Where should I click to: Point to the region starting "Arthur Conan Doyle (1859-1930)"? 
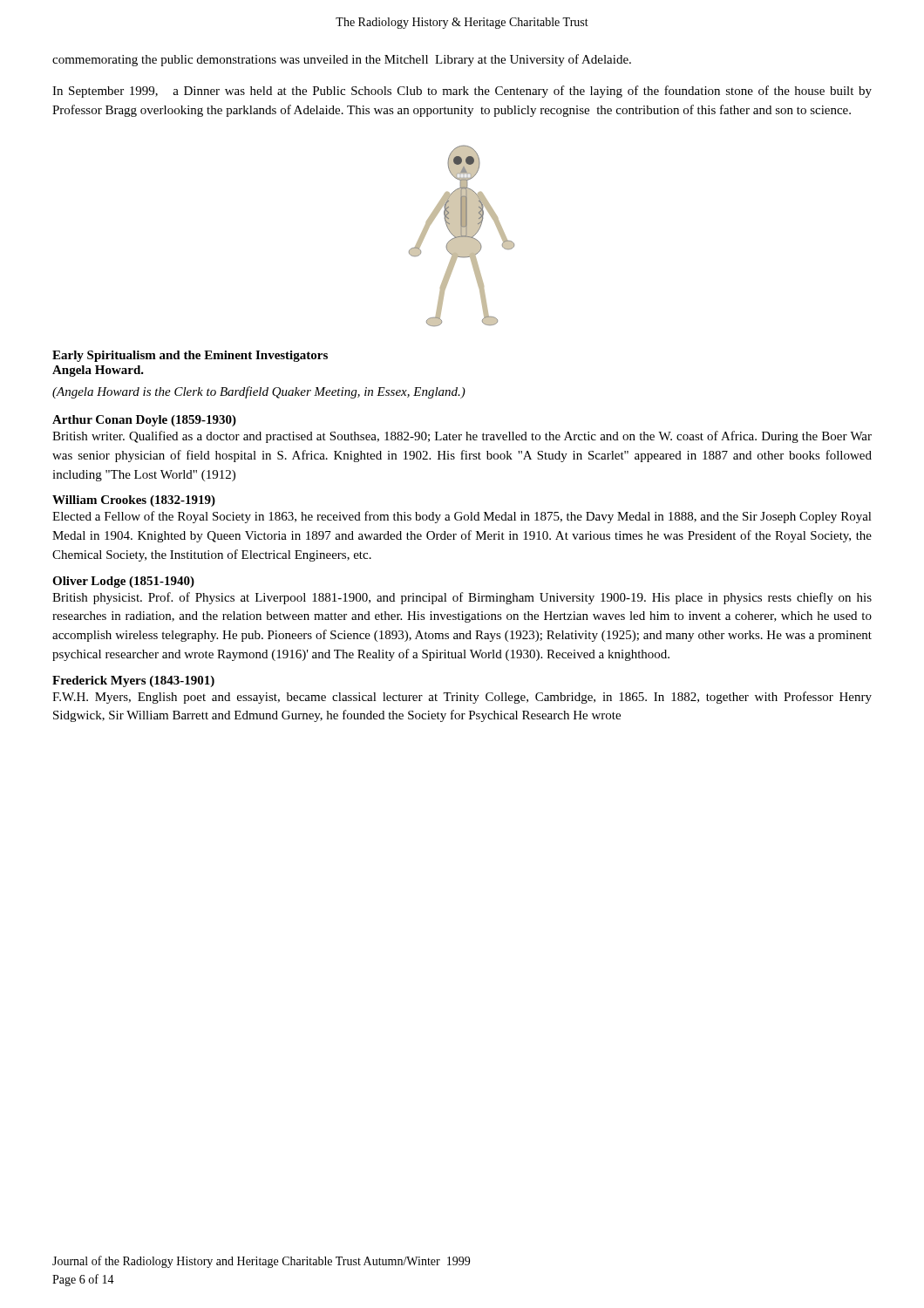[144, 419]
